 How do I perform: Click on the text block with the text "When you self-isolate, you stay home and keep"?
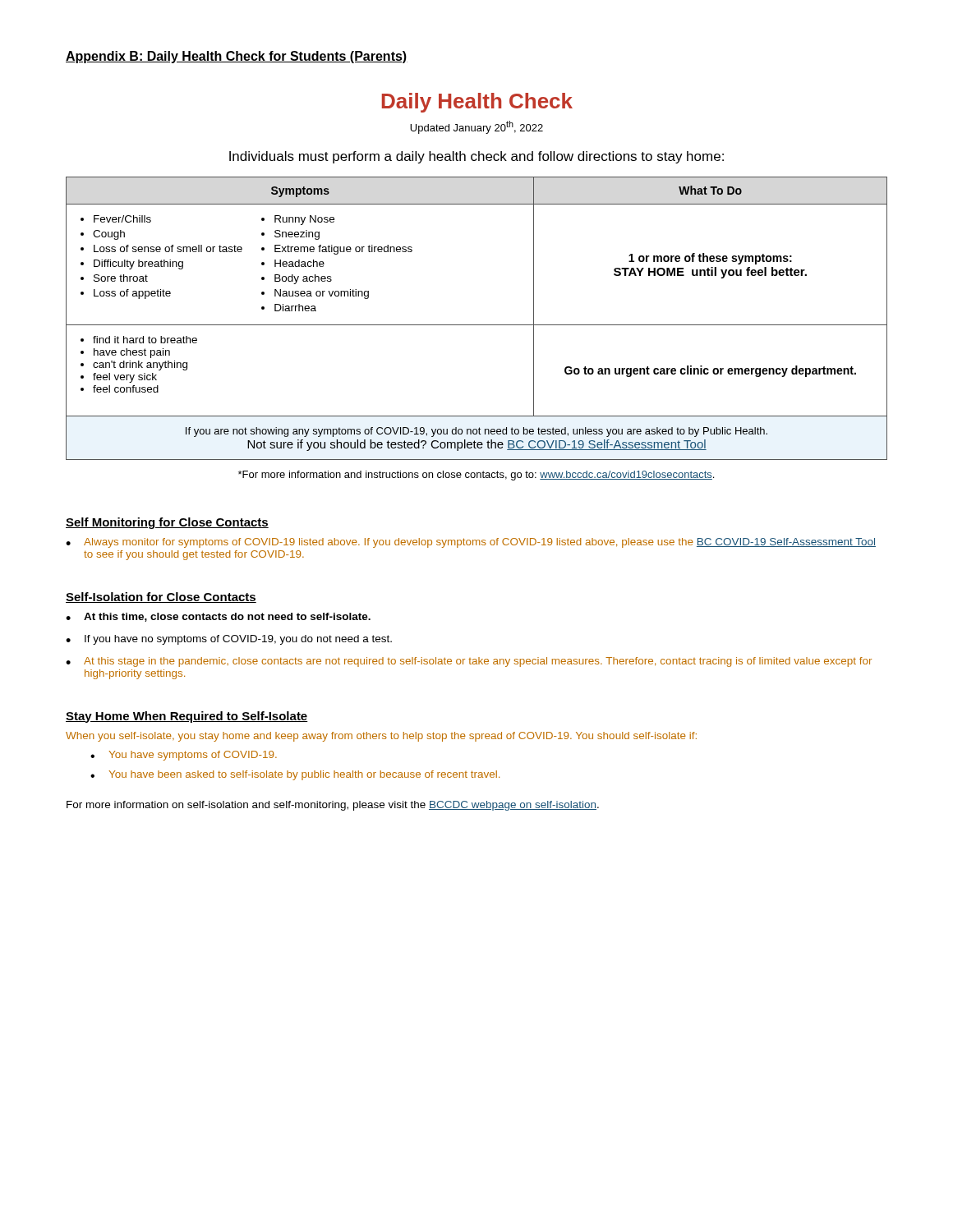tap(476, 735)
